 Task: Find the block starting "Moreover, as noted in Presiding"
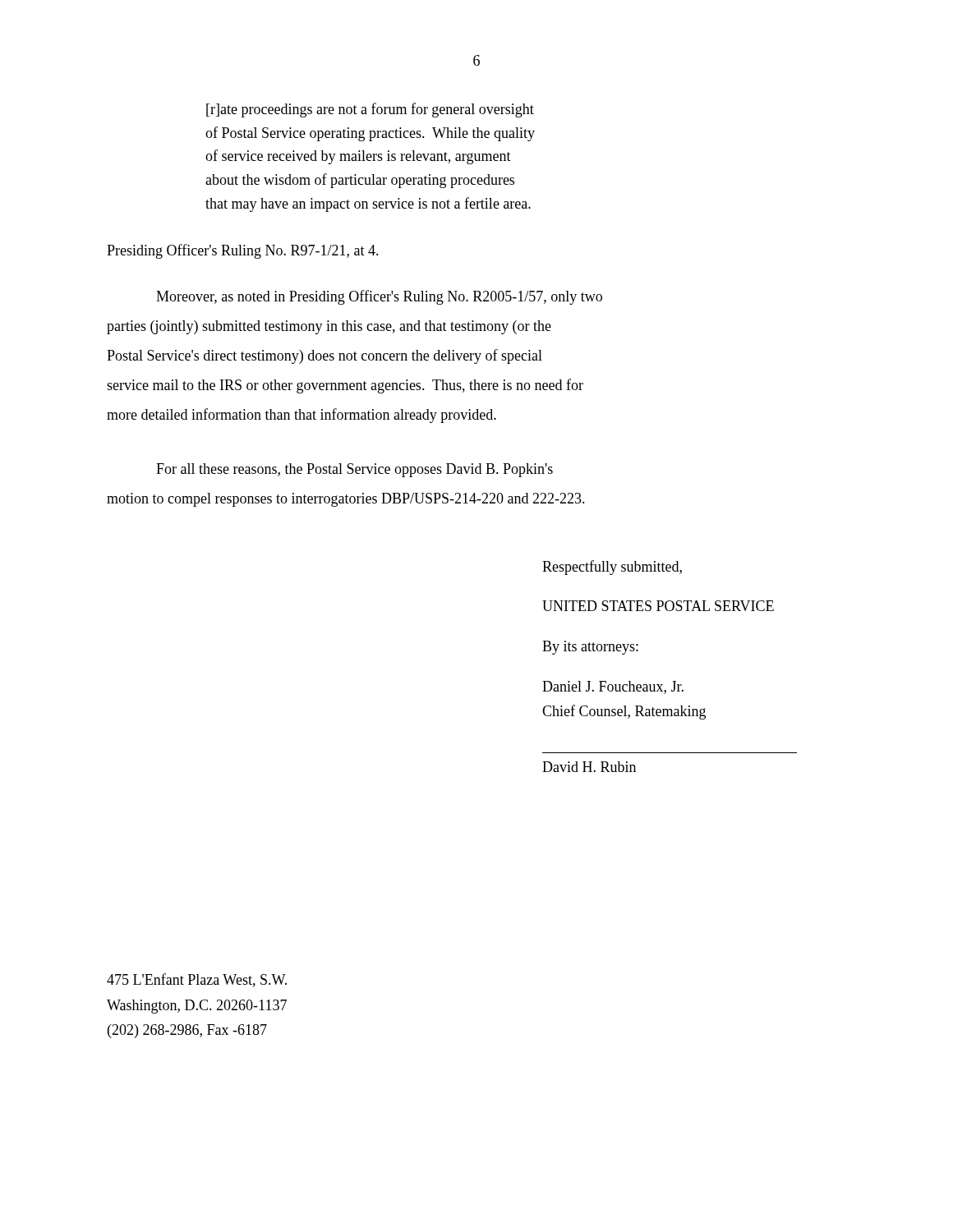click(x=379, y=296)
